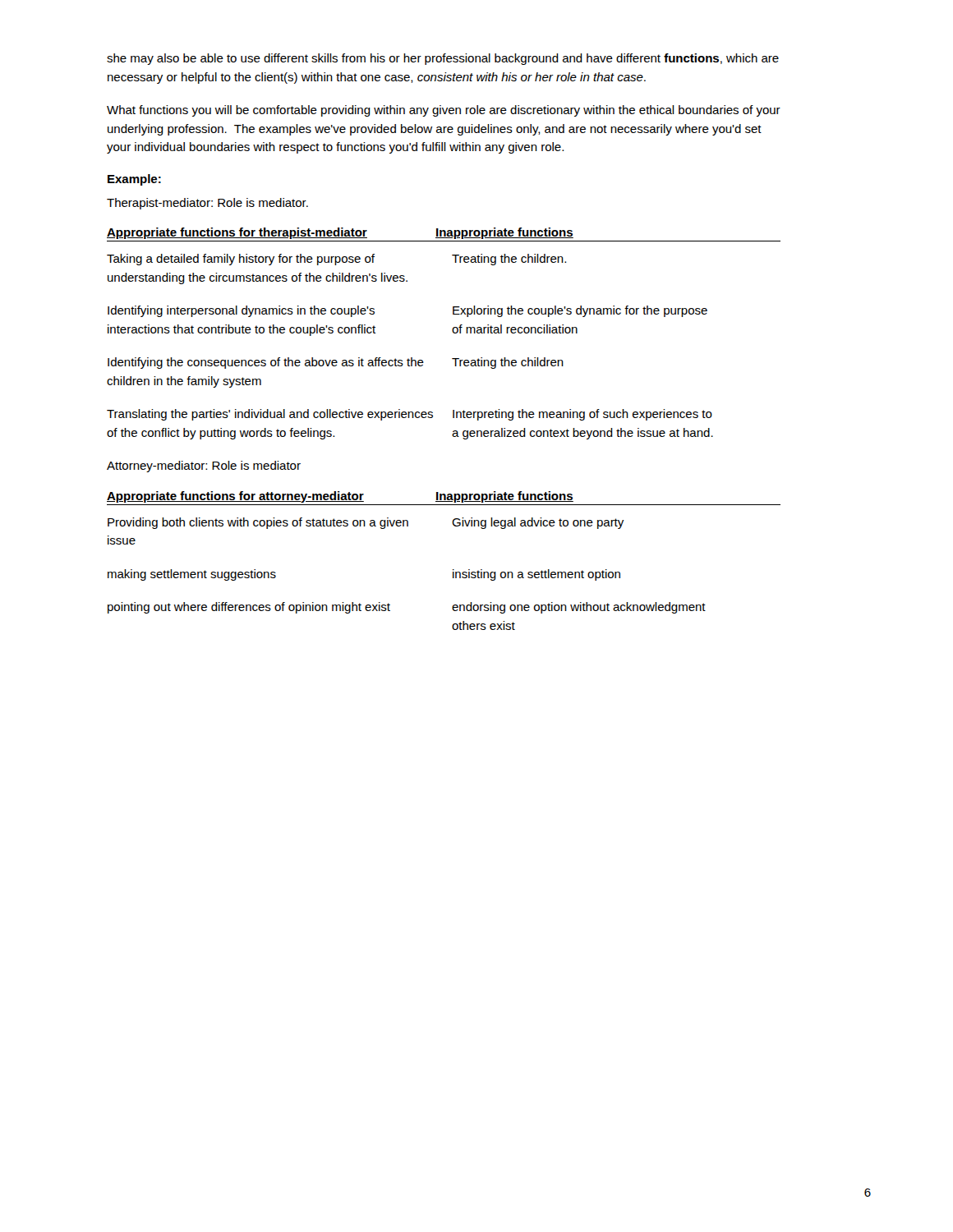The width and height of the screenshot is (953, 1232).
Task: Point to the text block starting "she may also be able to"
Action: coord(443,67)
